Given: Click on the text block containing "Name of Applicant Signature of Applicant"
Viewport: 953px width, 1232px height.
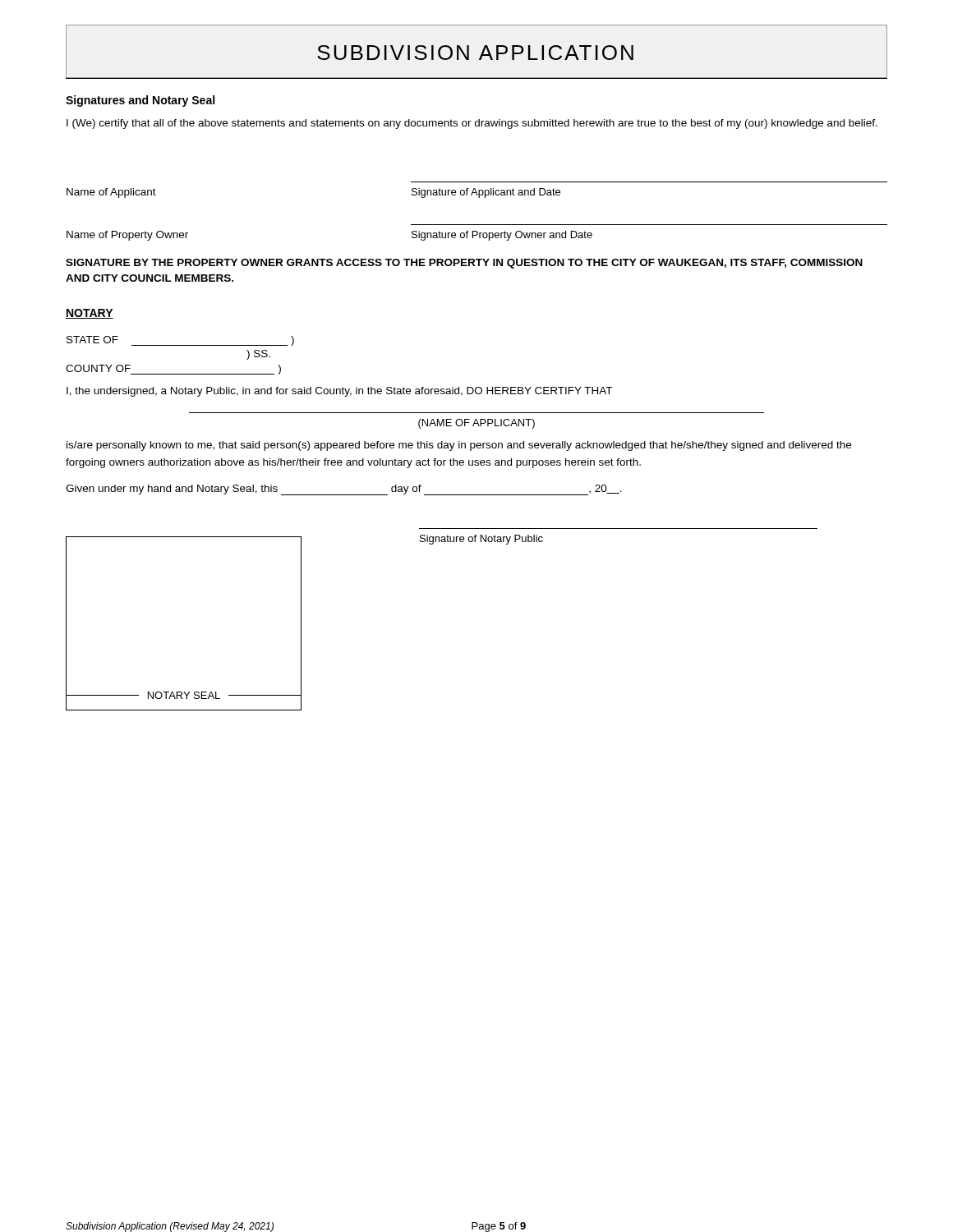Looking at the screenshot, I should 476,177.
